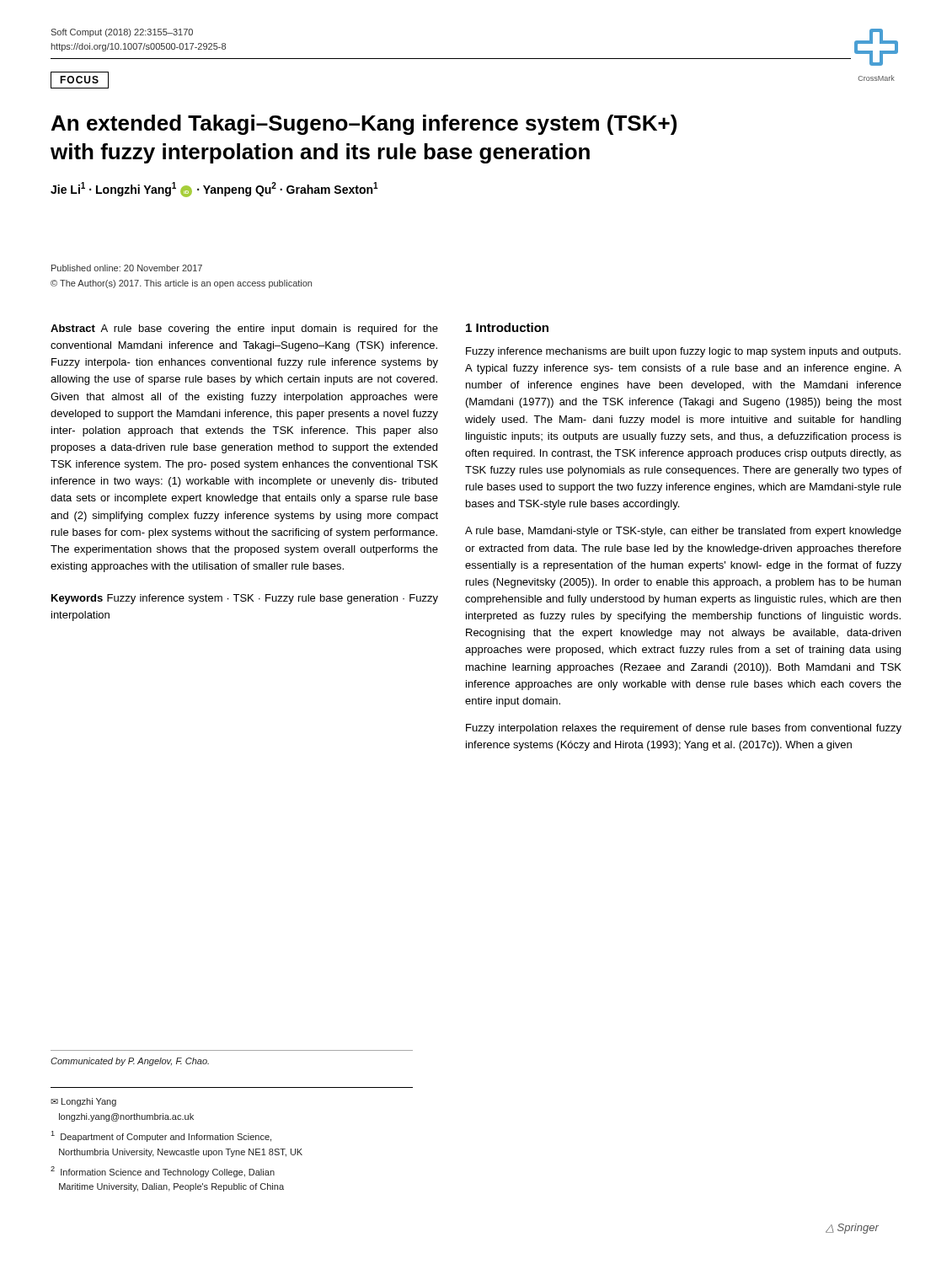Point to the passage starting "Jie Li1 · Longzhi Yang1 iD ·"
Viewport: 952px width, 1264px height.
pyautogui.click(x=214, y=189)
